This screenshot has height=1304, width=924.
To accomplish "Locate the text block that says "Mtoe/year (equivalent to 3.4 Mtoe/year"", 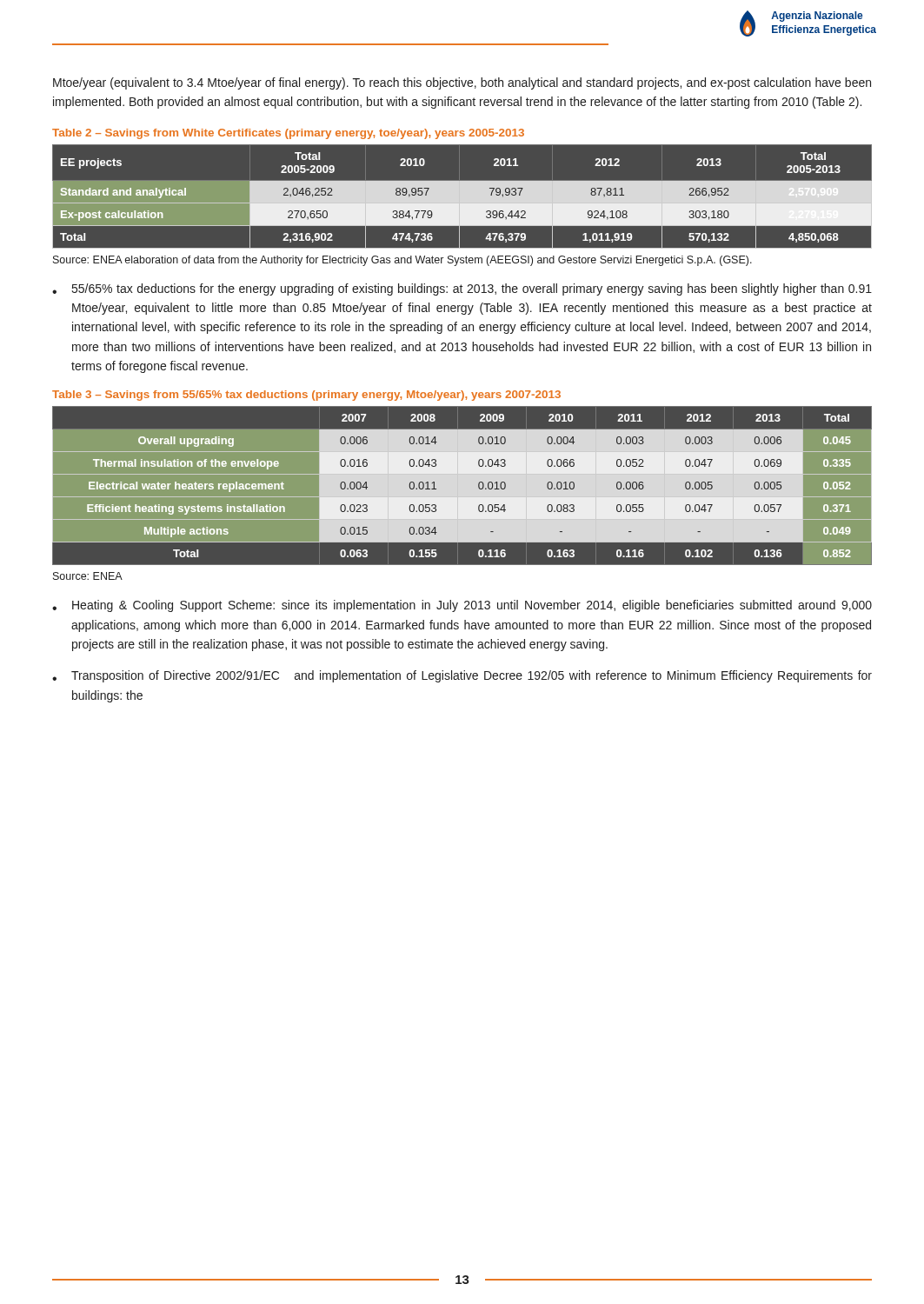I will tap(462, 93).
